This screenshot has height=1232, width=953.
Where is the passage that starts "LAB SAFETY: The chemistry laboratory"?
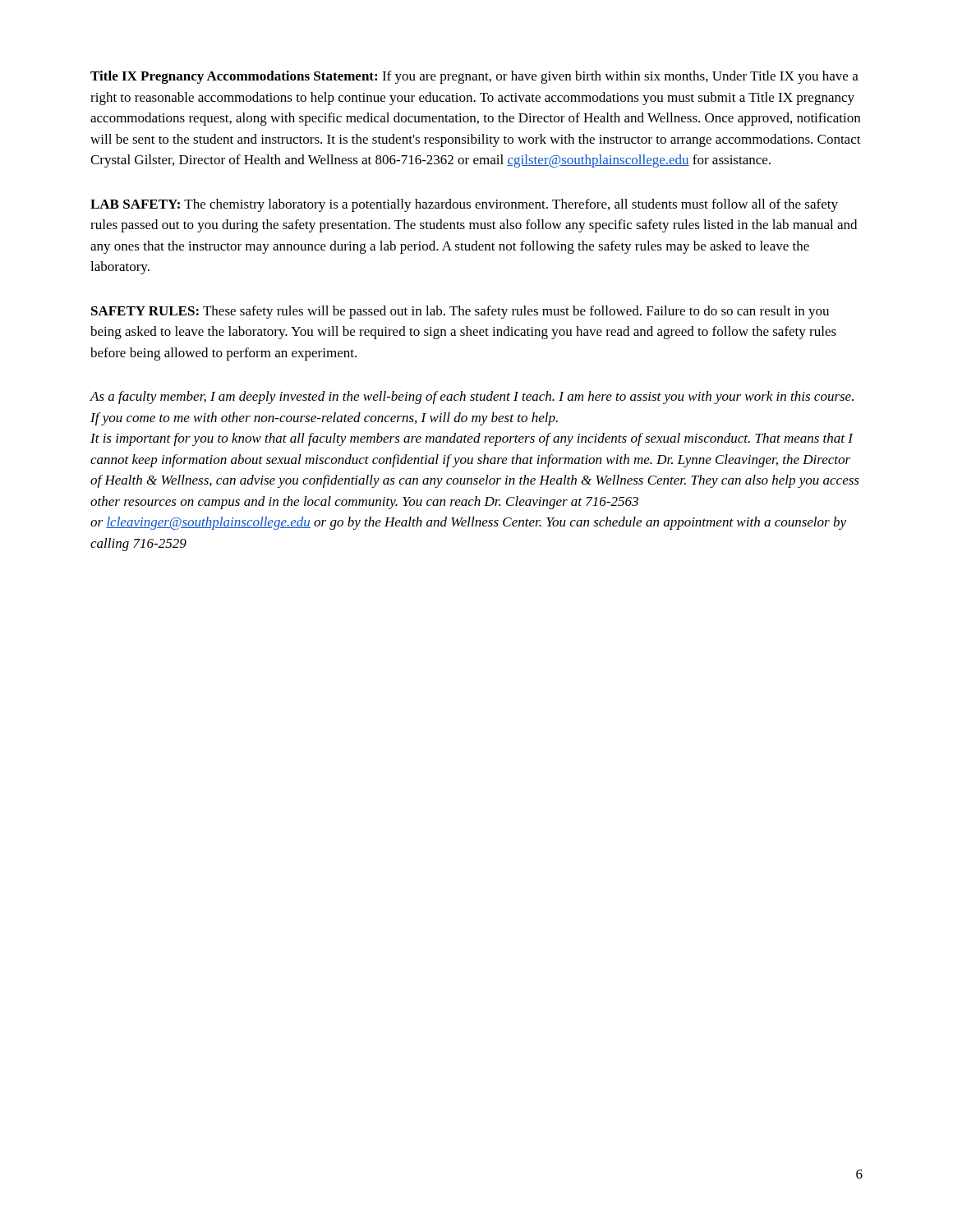[474, 235]
